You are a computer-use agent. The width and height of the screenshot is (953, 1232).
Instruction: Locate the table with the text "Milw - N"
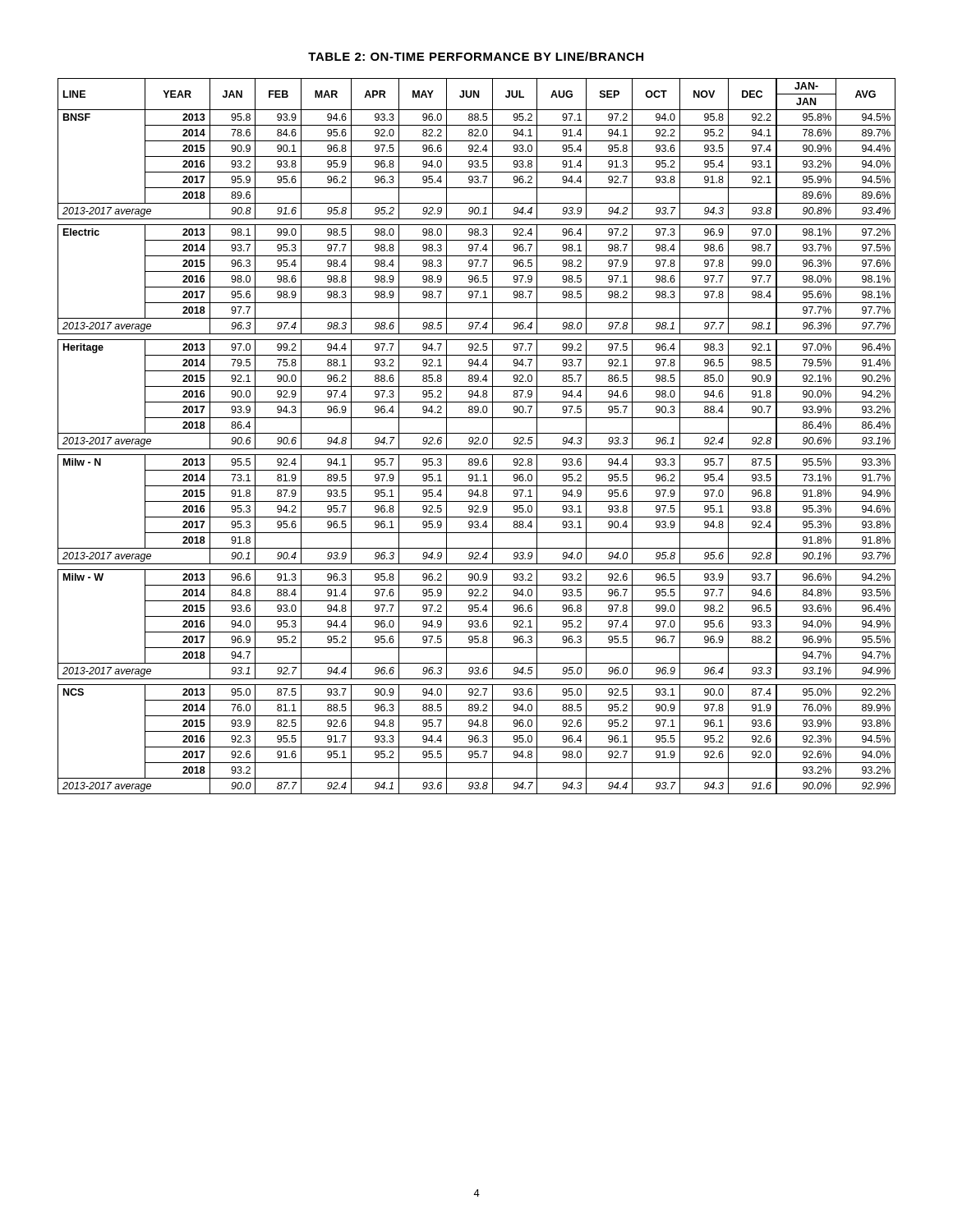tap(476, 436)
